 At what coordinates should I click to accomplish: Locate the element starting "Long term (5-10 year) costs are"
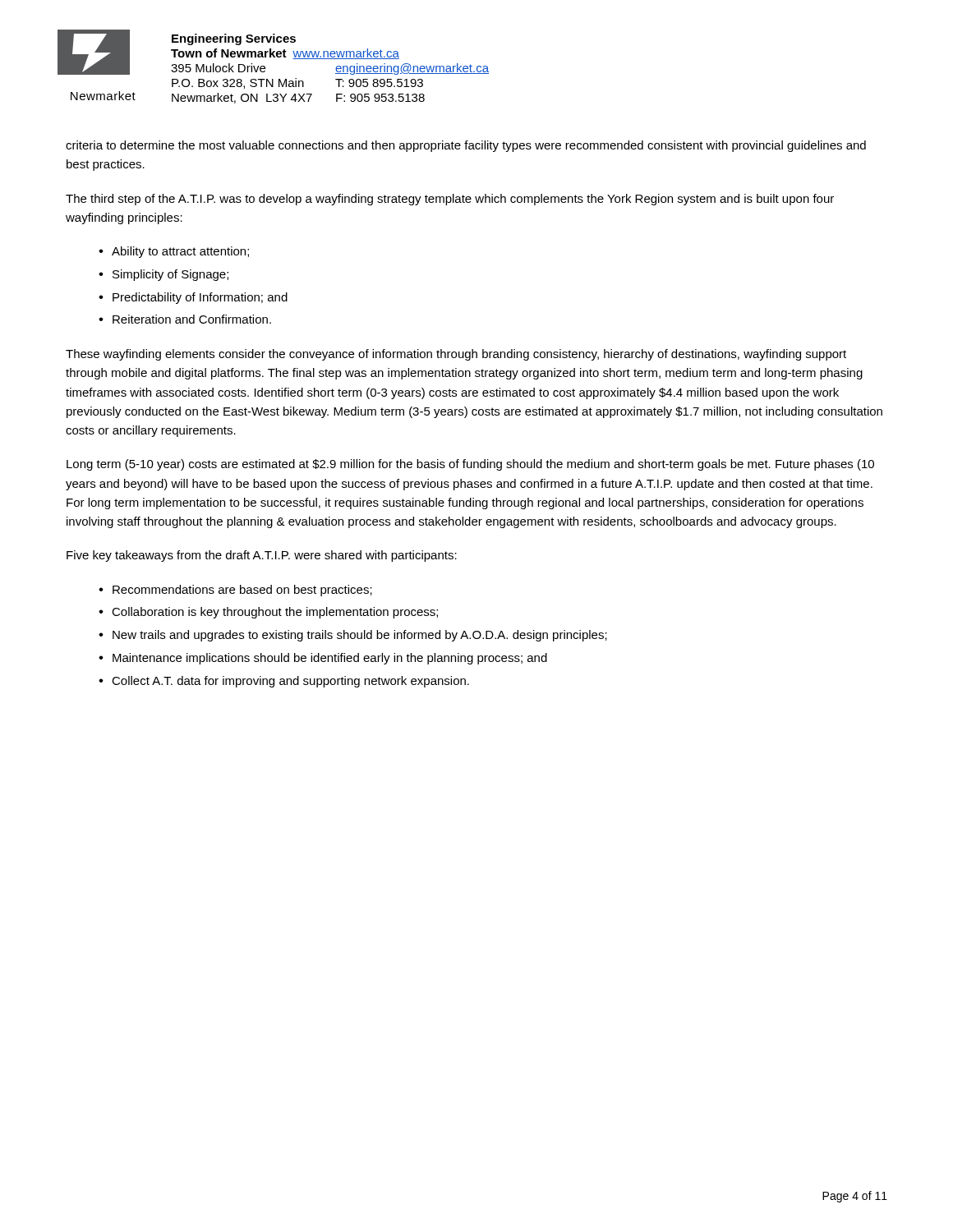point(470,493)
